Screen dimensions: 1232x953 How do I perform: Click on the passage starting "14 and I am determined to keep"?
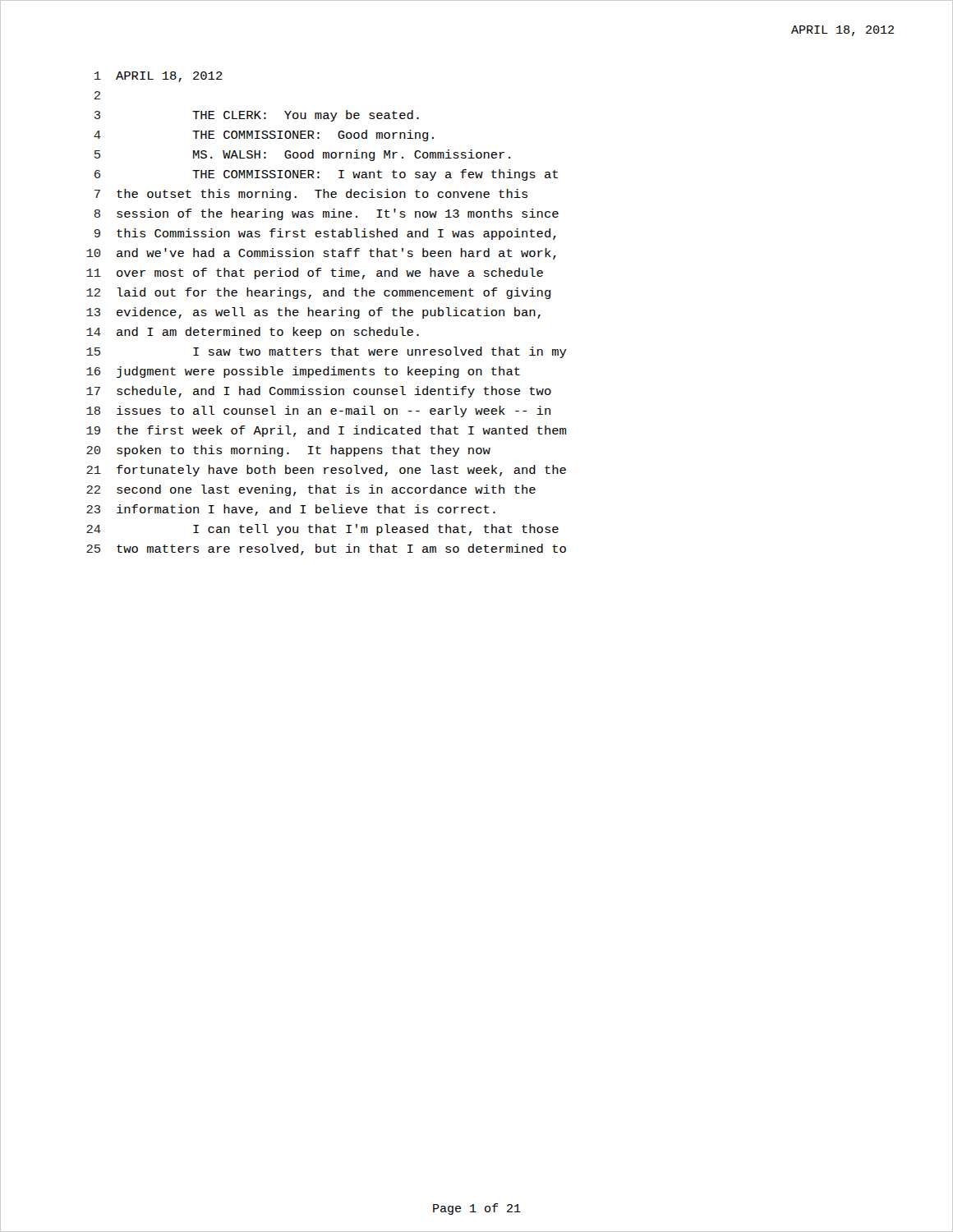(253, 333)
